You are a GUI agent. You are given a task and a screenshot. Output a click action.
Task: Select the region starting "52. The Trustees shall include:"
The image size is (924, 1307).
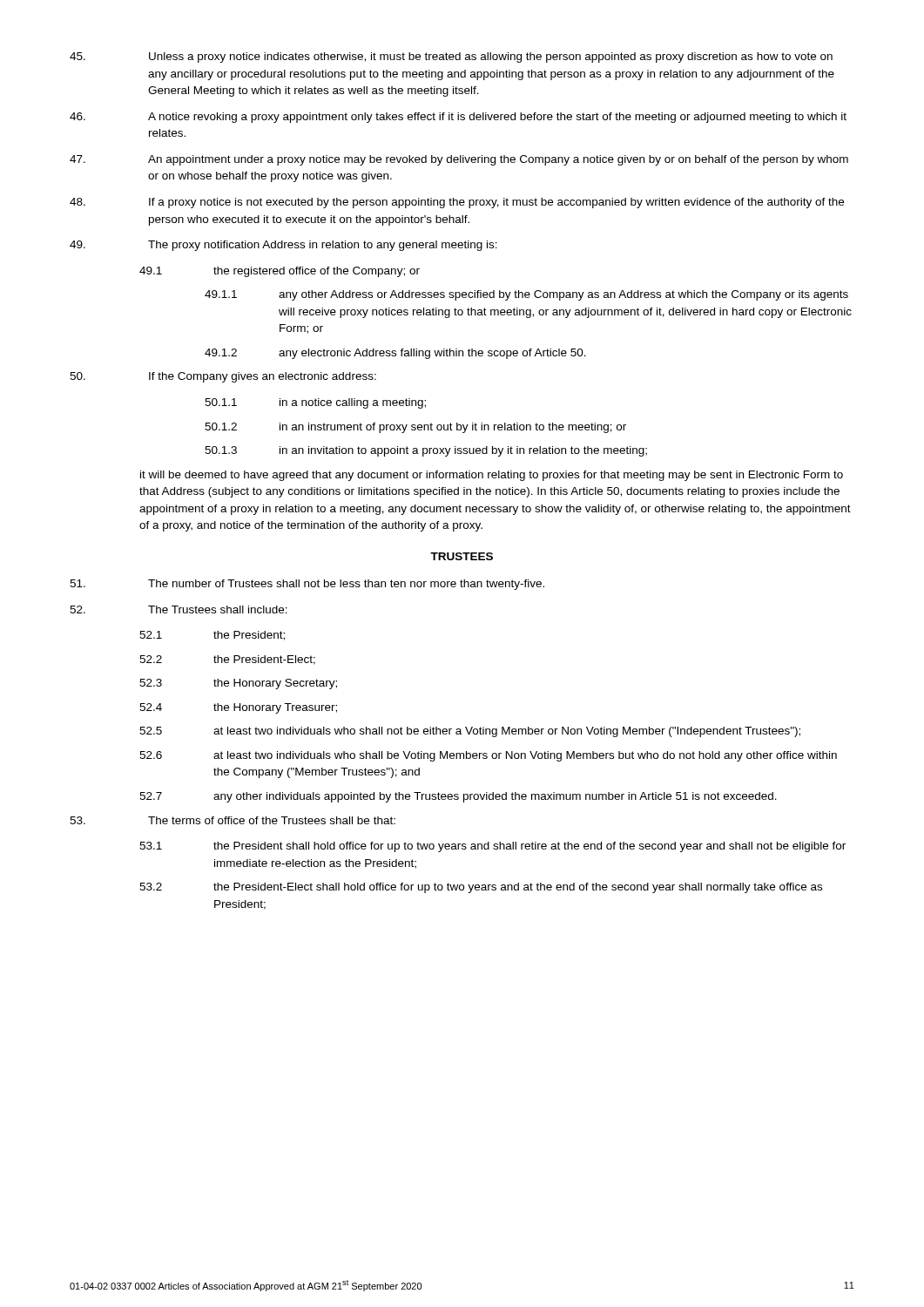[179, 609]
